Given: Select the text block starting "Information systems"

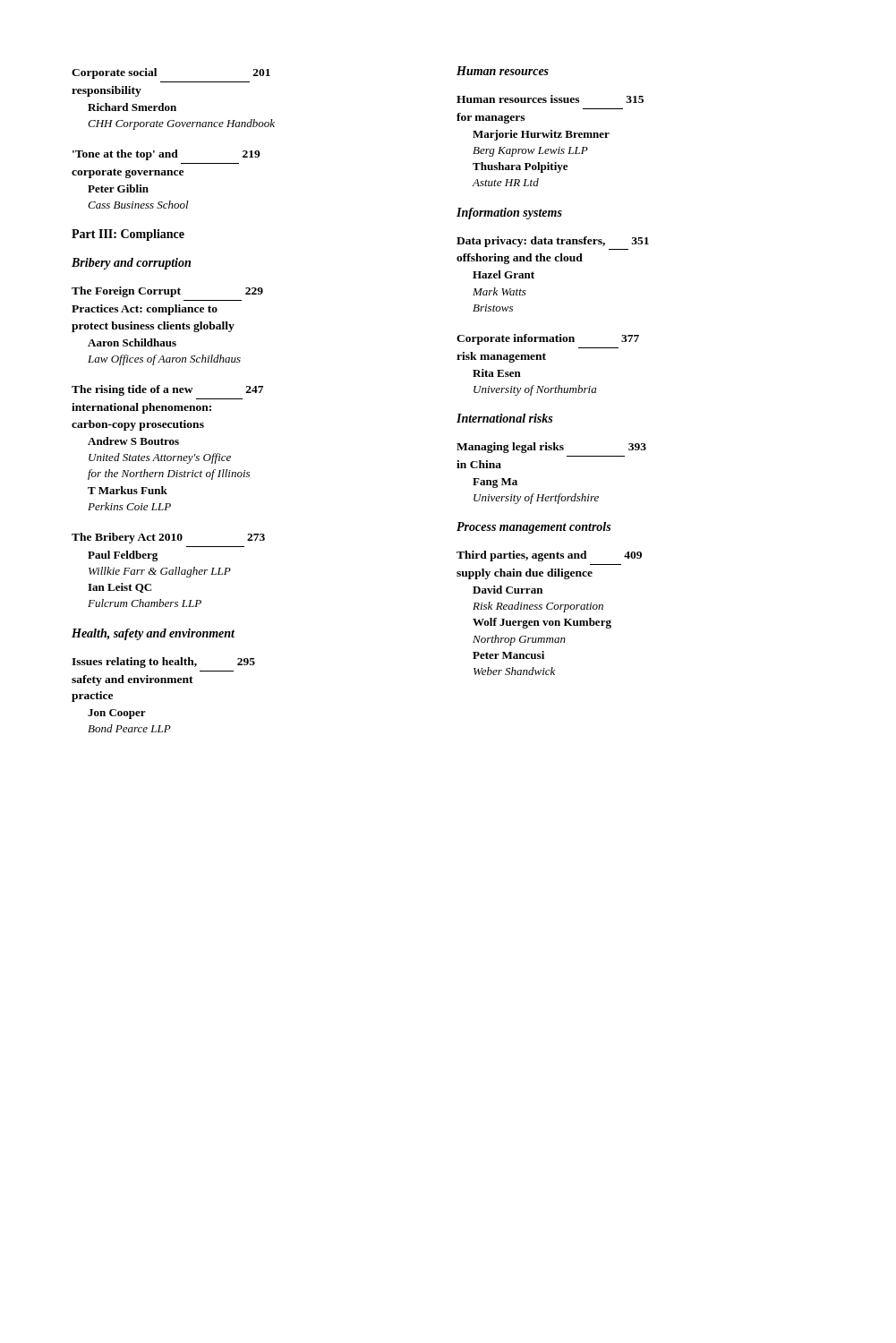Looking at the screenshot, I should [509, 212].
